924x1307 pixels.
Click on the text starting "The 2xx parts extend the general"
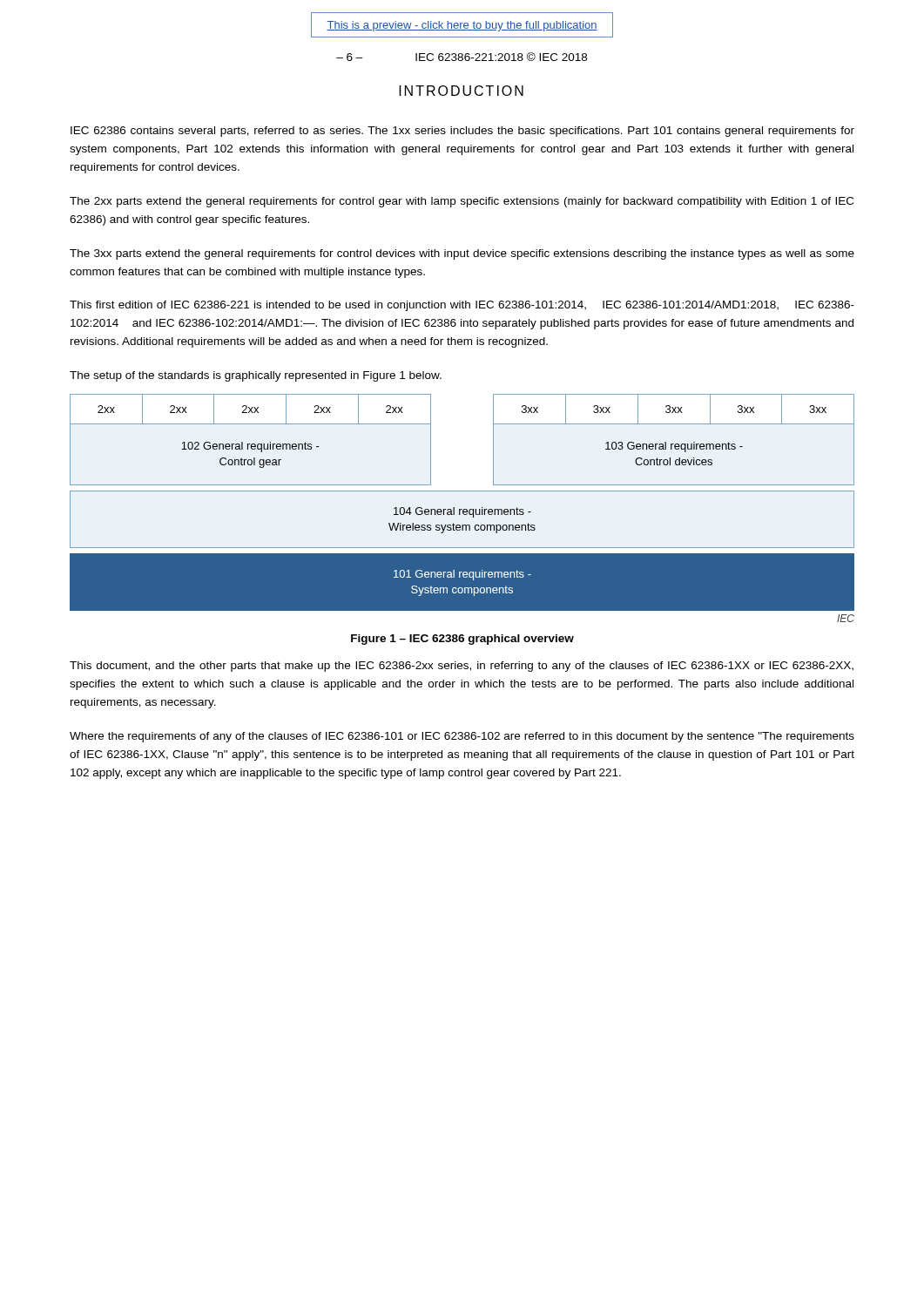[x=462, y=210]
